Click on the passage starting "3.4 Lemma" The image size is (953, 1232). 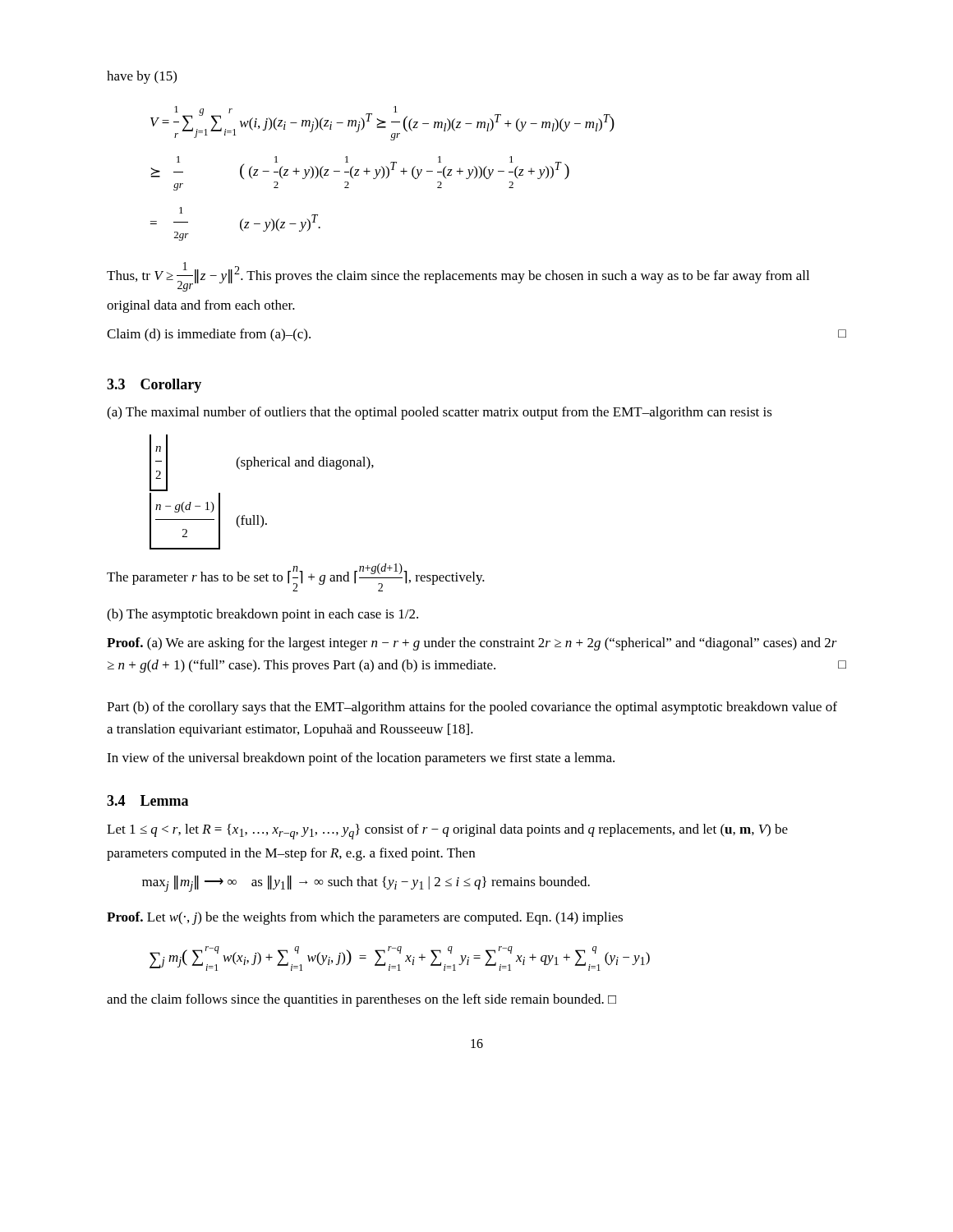point(148,801)
